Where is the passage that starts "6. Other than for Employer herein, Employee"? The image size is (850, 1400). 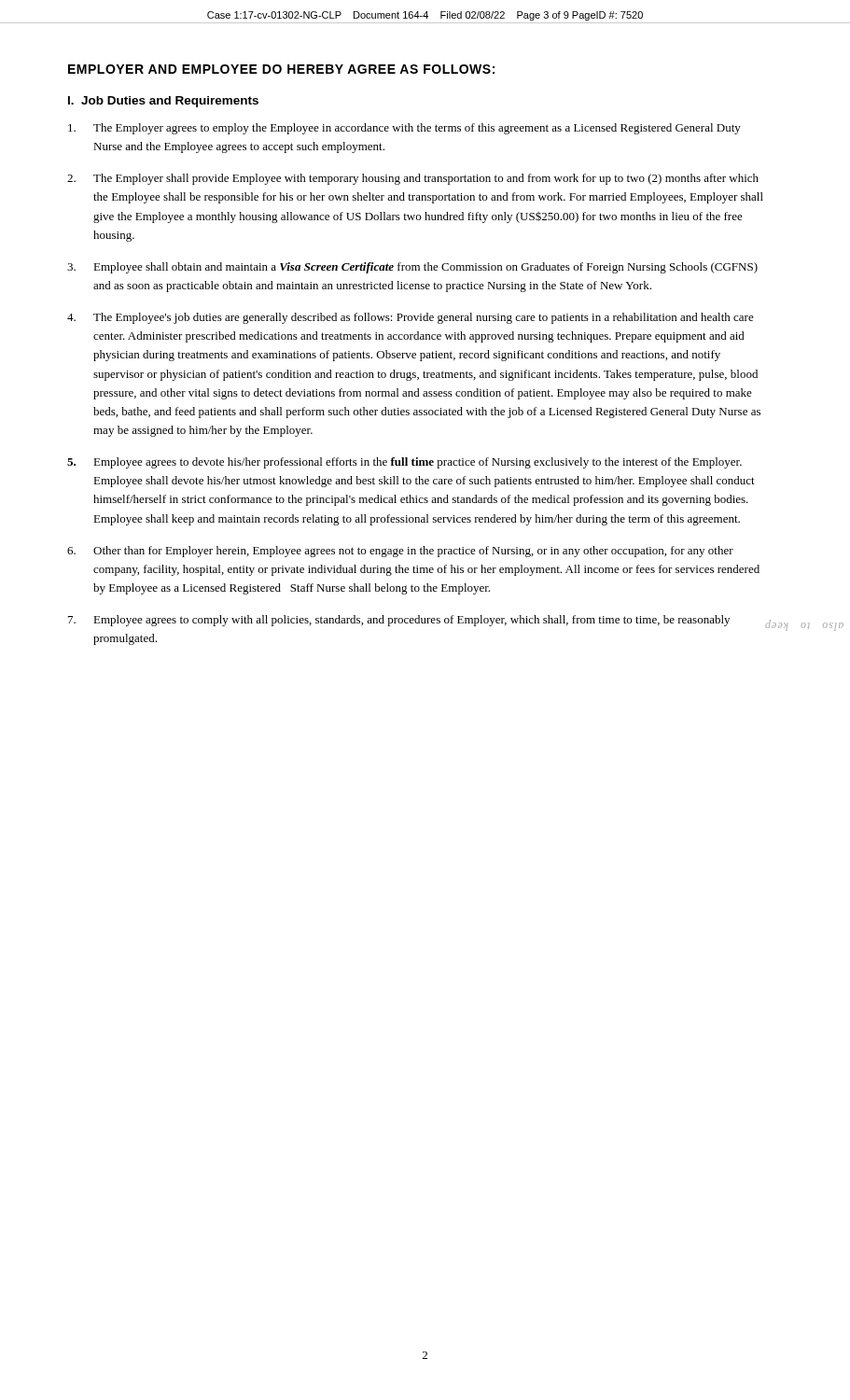pyautogui.click(x=417, y=569)
